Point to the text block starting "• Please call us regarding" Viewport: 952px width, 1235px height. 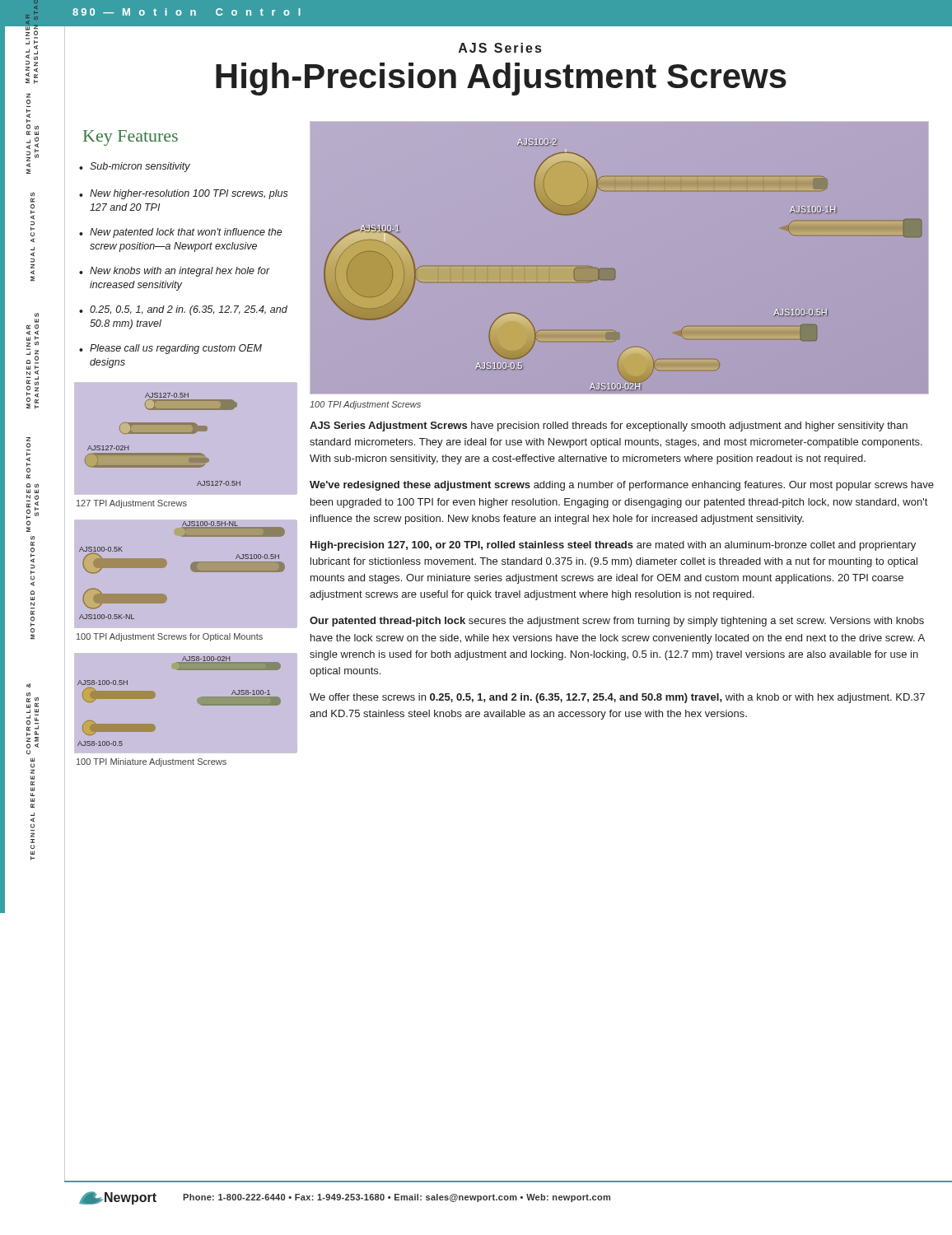point(188,356)
